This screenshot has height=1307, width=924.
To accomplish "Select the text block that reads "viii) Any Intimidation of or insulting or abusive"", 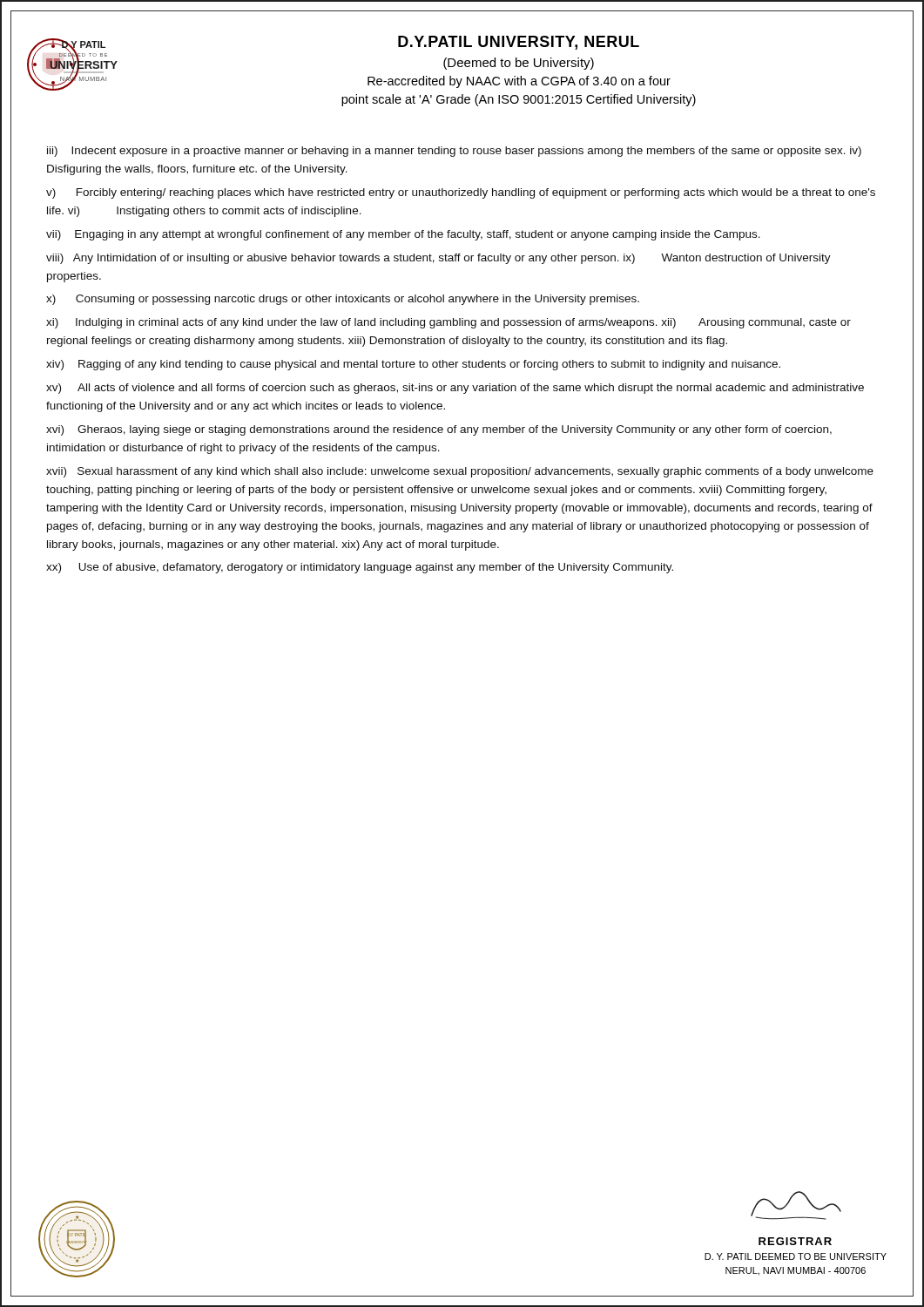I will coord(438,266).
